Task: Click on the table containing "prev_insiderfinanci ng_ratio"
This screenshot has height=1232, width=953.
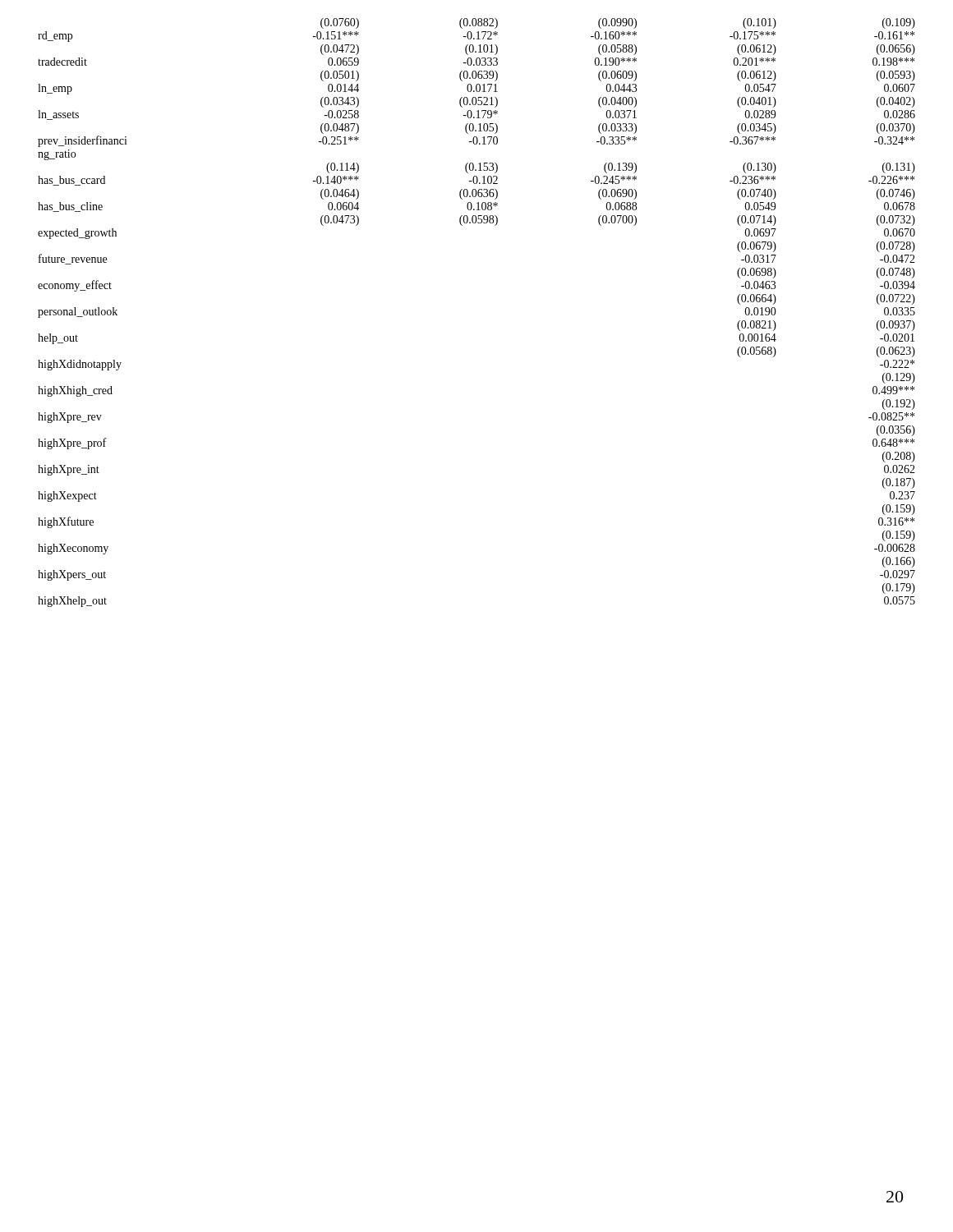Action: click(476, 312)
